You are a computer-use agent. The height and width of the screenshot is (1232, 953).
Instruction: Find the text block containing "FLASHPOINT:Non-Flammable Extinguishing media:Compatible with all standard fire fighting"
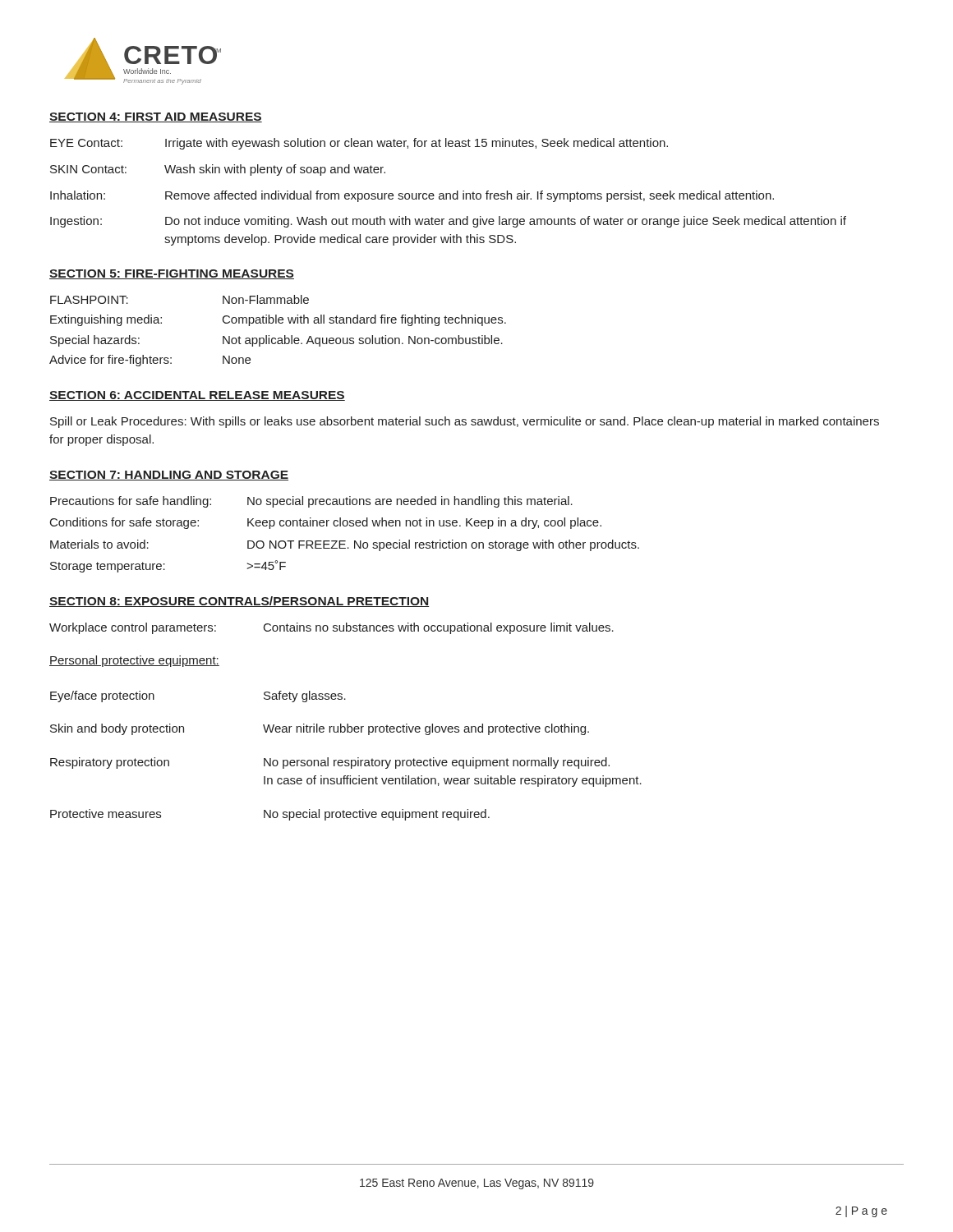point(468,330)
